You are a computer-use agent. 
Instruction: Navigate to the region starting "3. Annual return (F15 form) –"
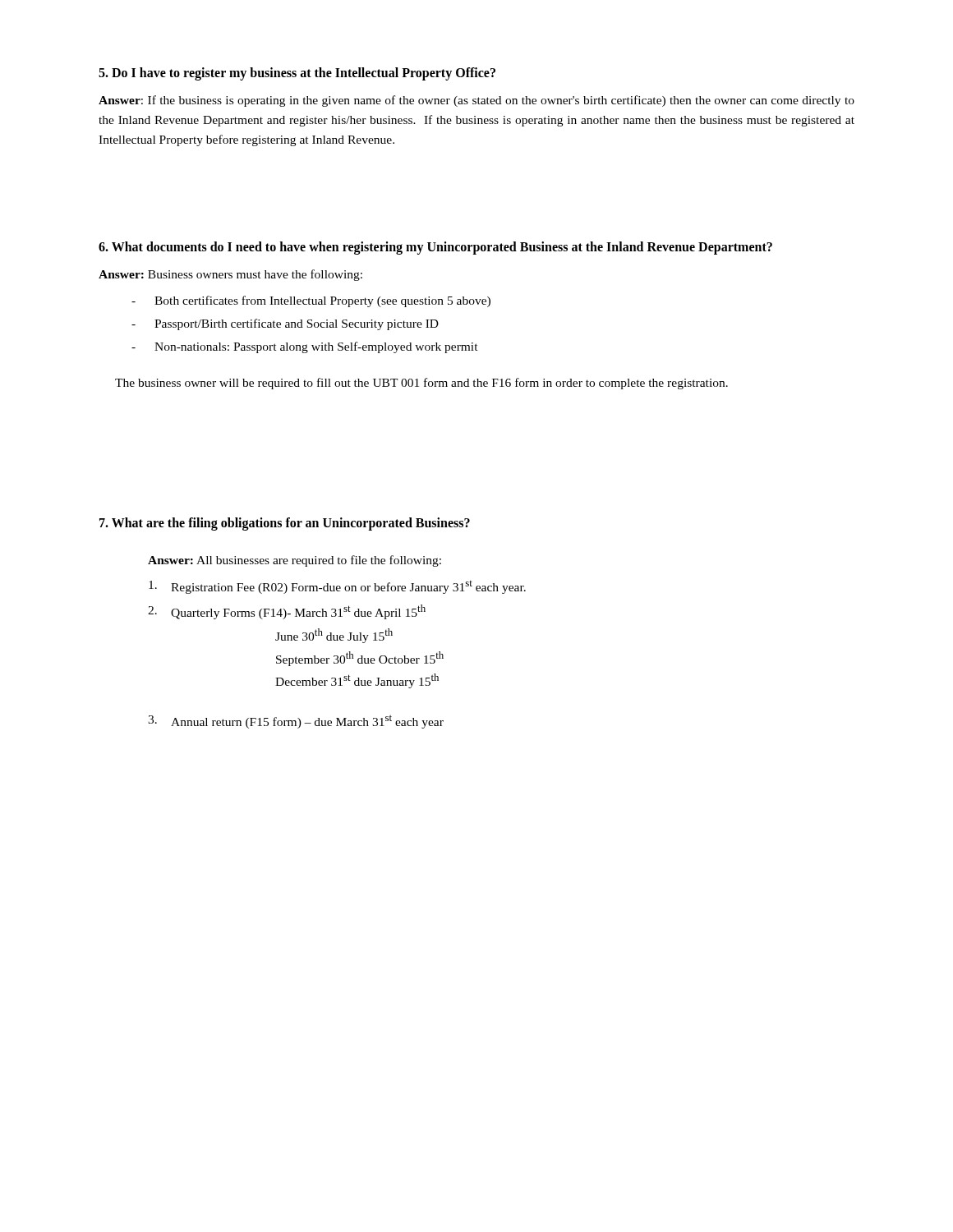(x=296, y=721)
